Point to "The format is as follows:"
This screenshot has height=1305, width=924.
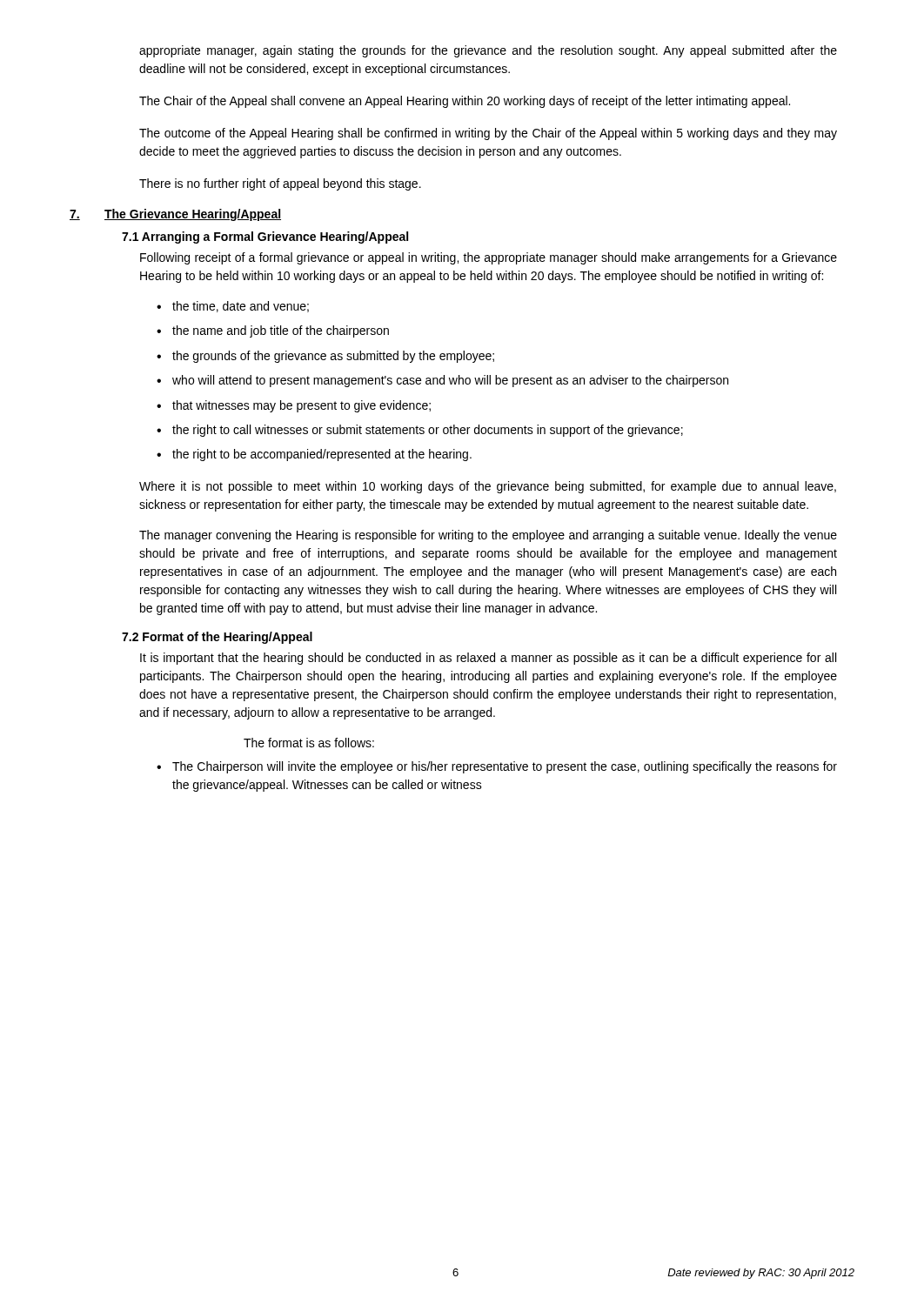(x=309, y=743)
